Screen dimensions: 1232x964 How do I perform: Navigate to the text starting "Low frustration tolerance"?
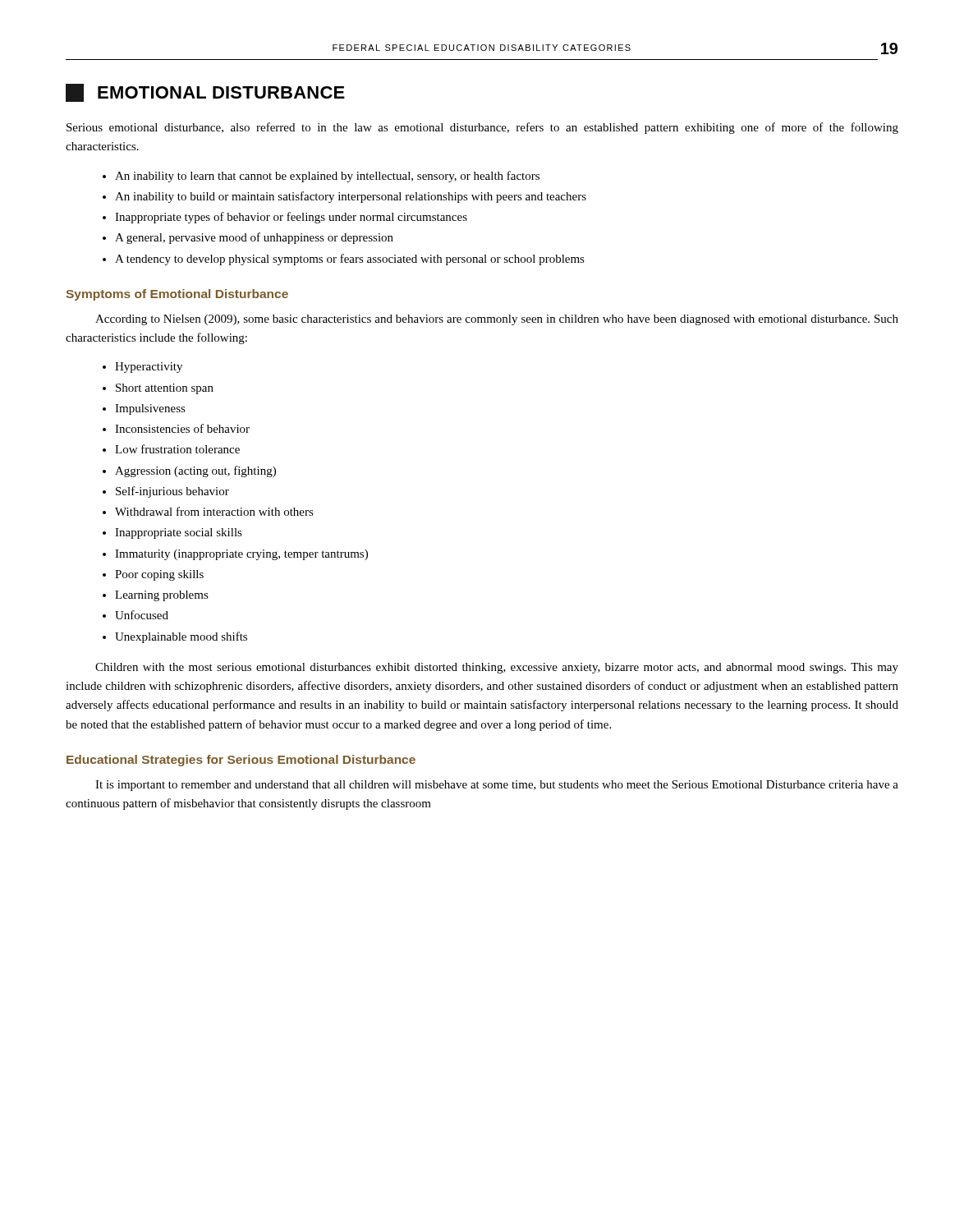pos(178,449)
